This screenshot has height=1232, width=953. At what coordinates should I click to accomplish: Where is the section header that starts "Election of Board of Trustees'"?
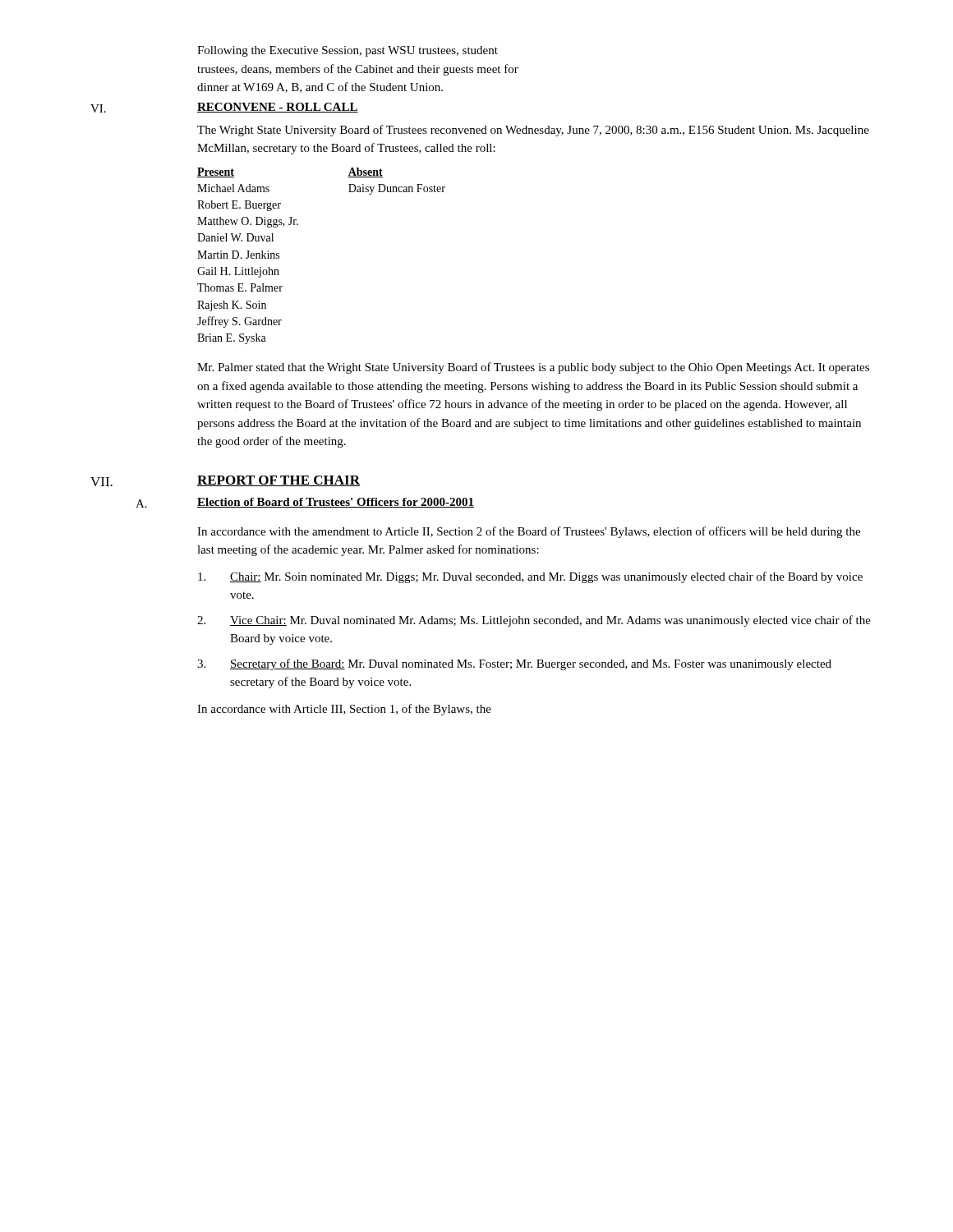tap(336, 502)
